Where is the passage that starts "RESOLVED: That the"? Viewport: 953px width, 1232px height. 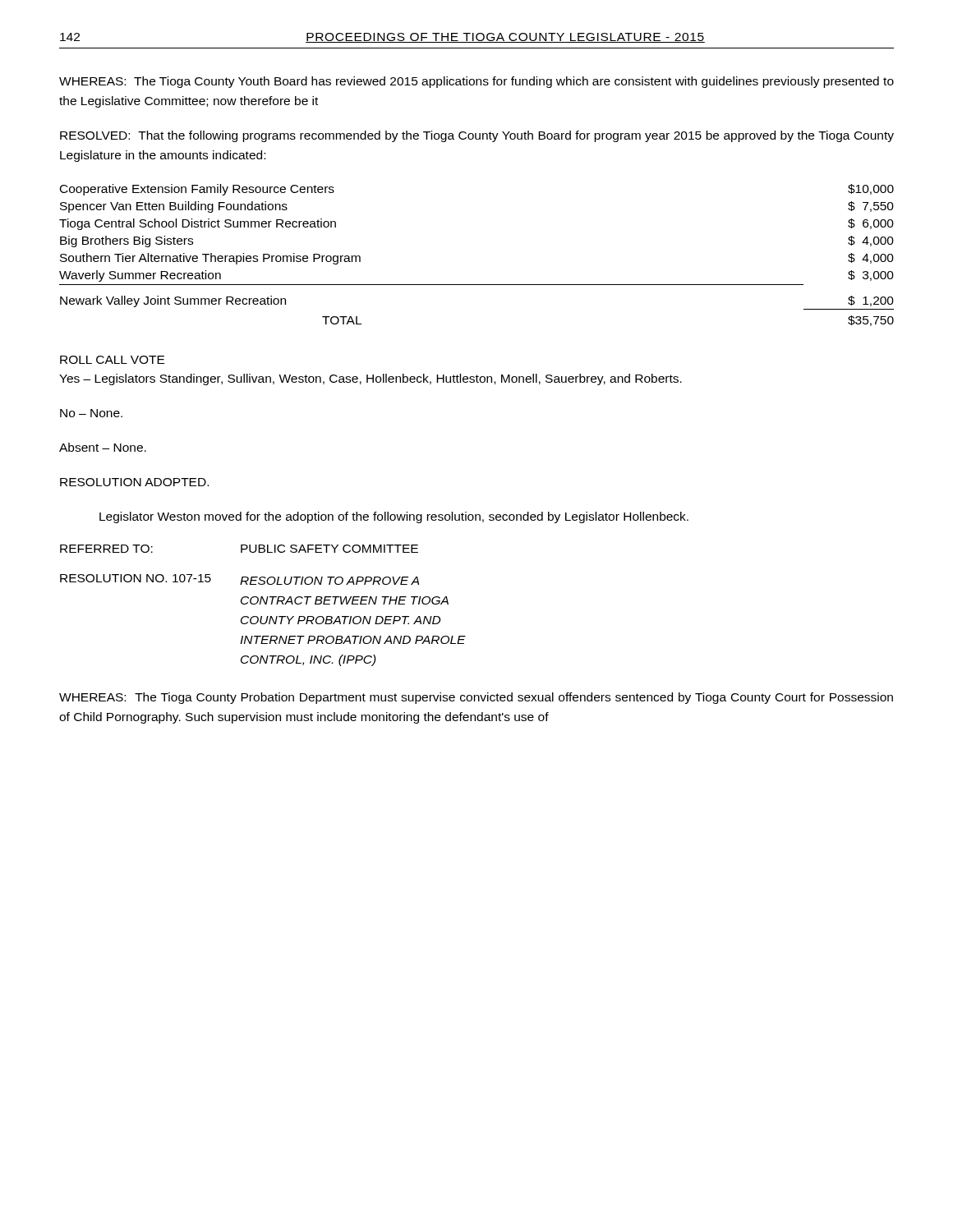tap(476, 145)
